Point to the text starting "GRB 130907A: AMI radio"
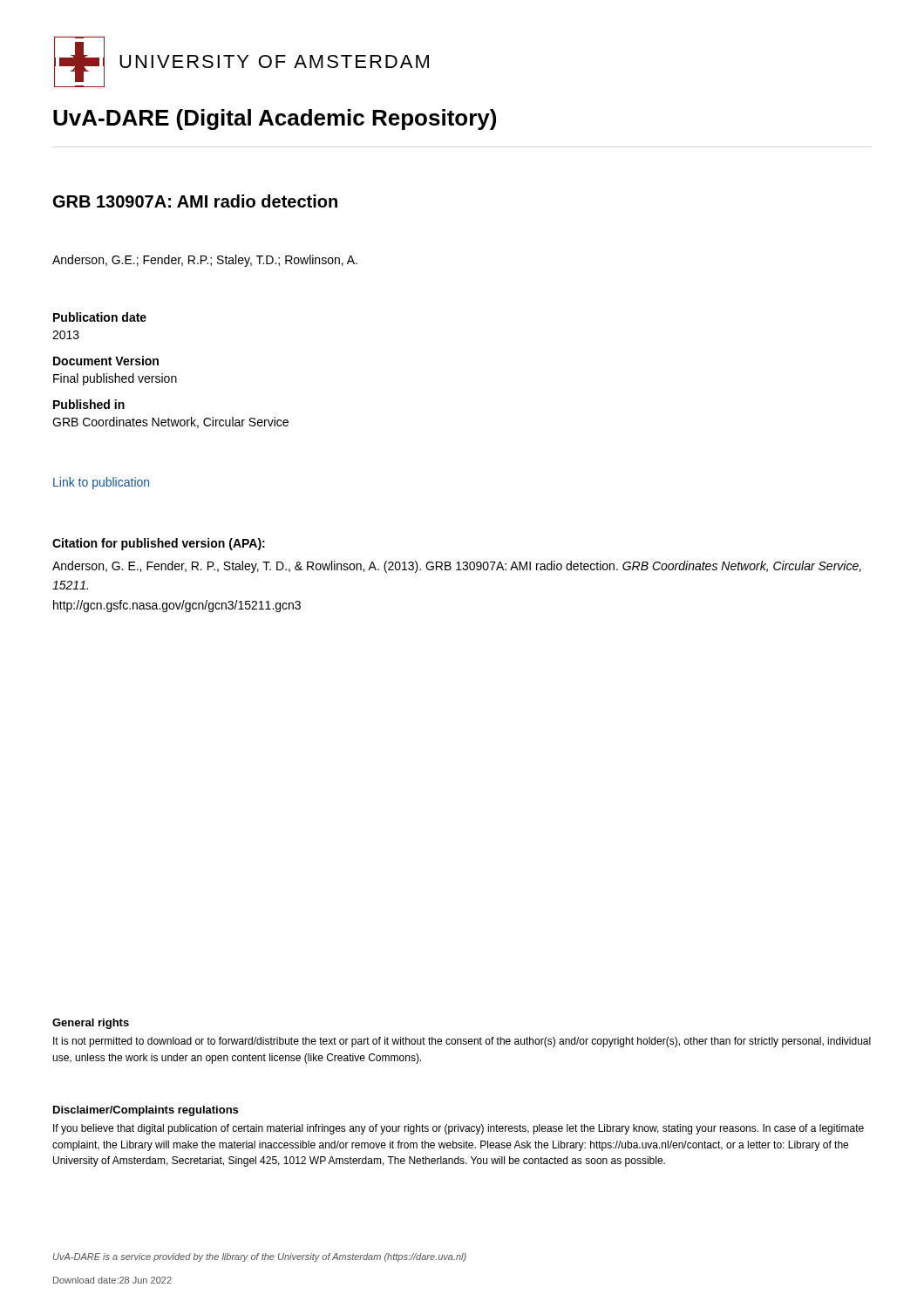This screenshot has width=924, height=1308. point(195,201)
